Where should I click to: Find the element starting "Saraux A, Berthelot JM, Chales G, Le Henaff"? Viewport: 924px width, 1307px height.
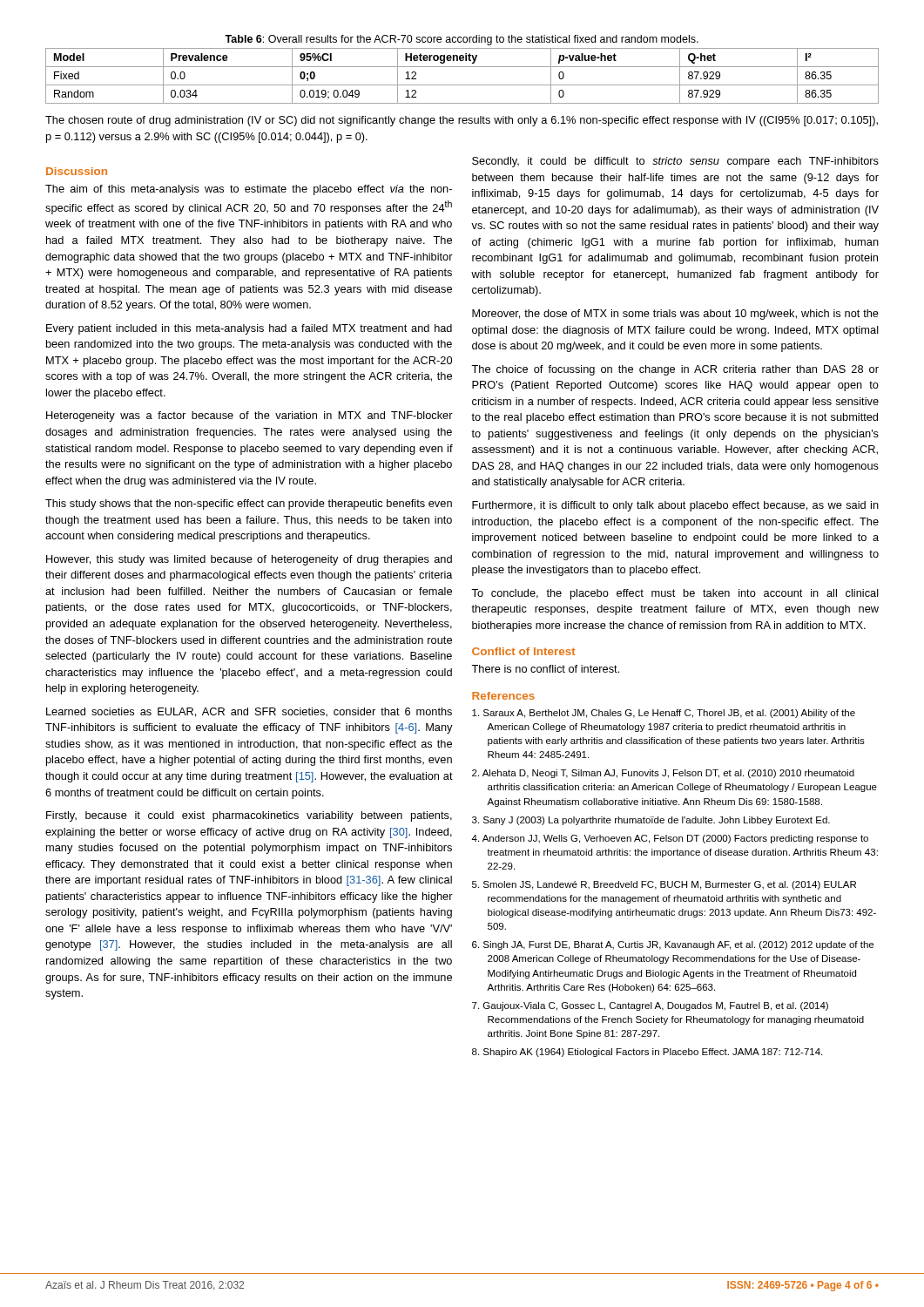(668, 734)
